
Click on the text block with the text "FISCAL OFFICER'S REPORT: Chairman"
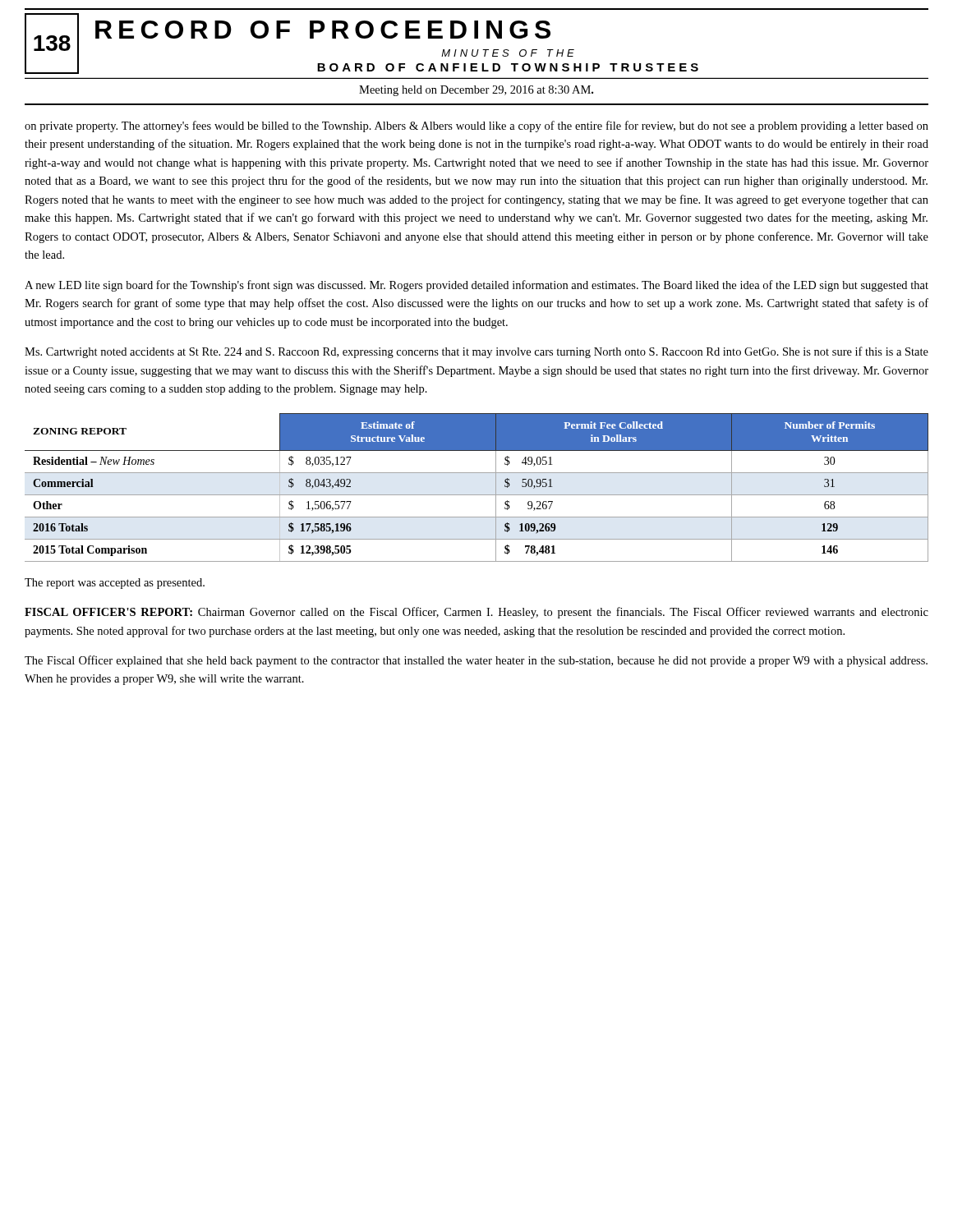tap(476, 621)
